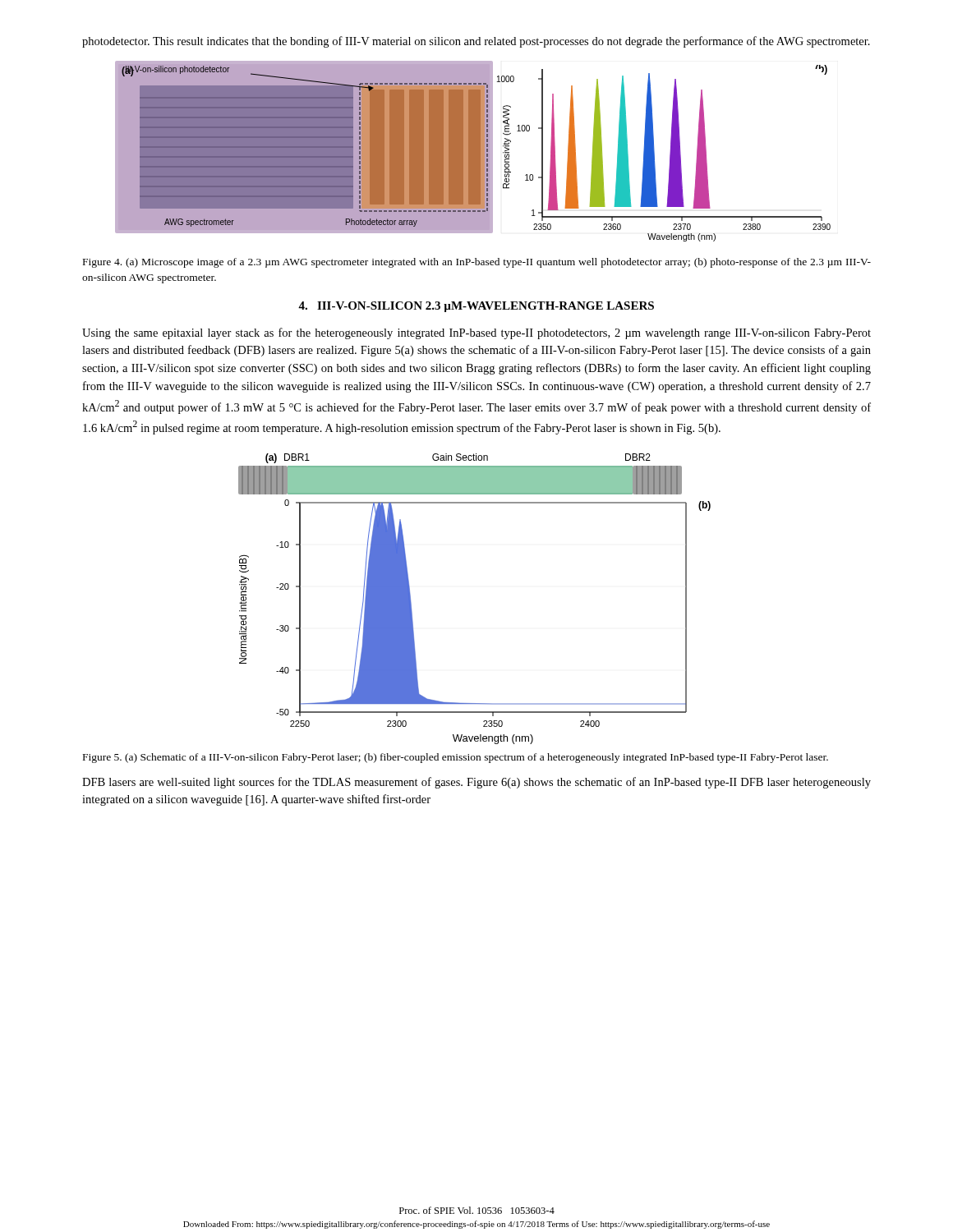Screen dimensions: 1232x953
Task: Find the photo
Action: click(x=476, y=155)
